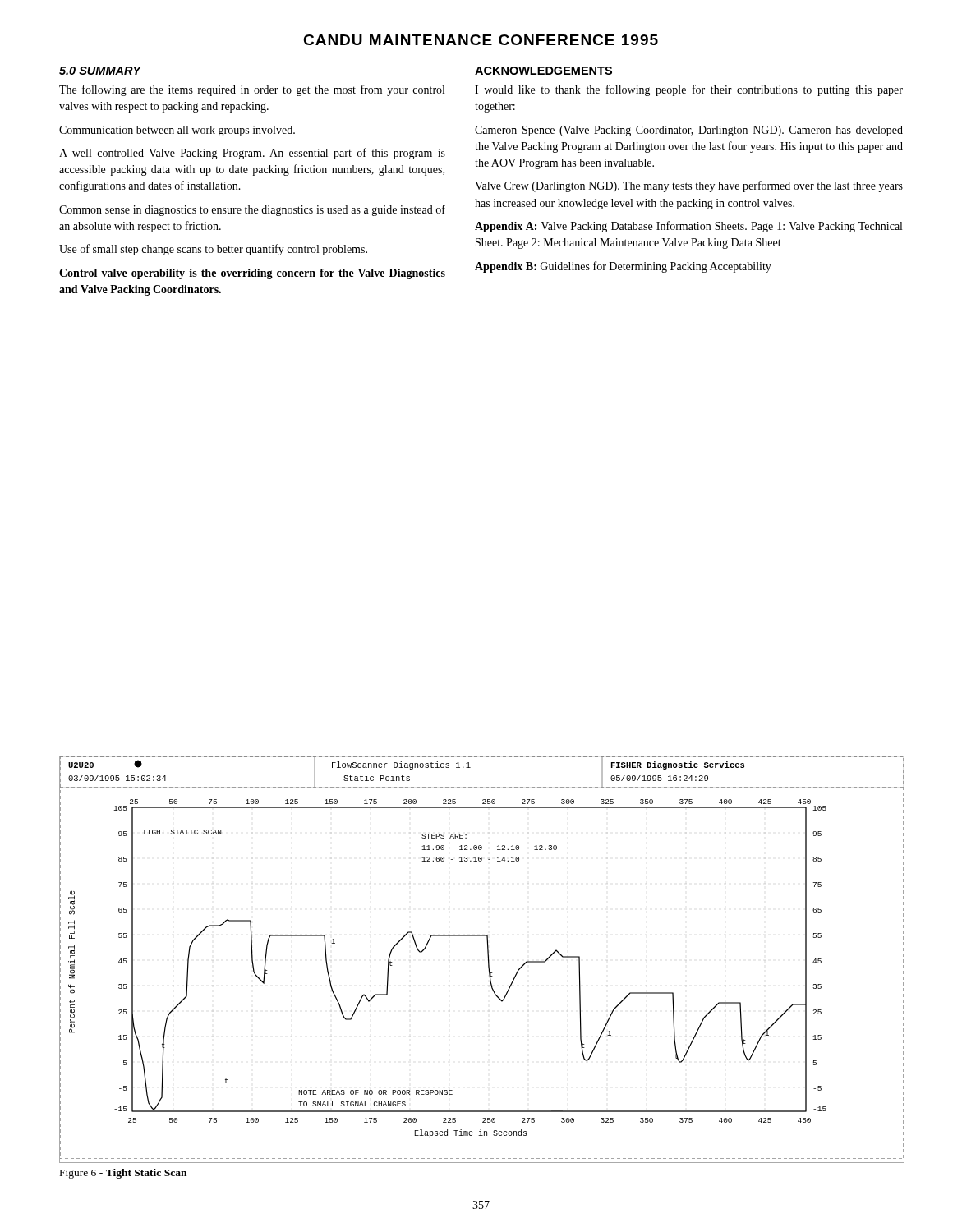Image resolution: width=962 pixels, height=1232 pixels.
Task: Click the passage that begins "Use of small step change scans"
Action: click(x=214, y=250)
